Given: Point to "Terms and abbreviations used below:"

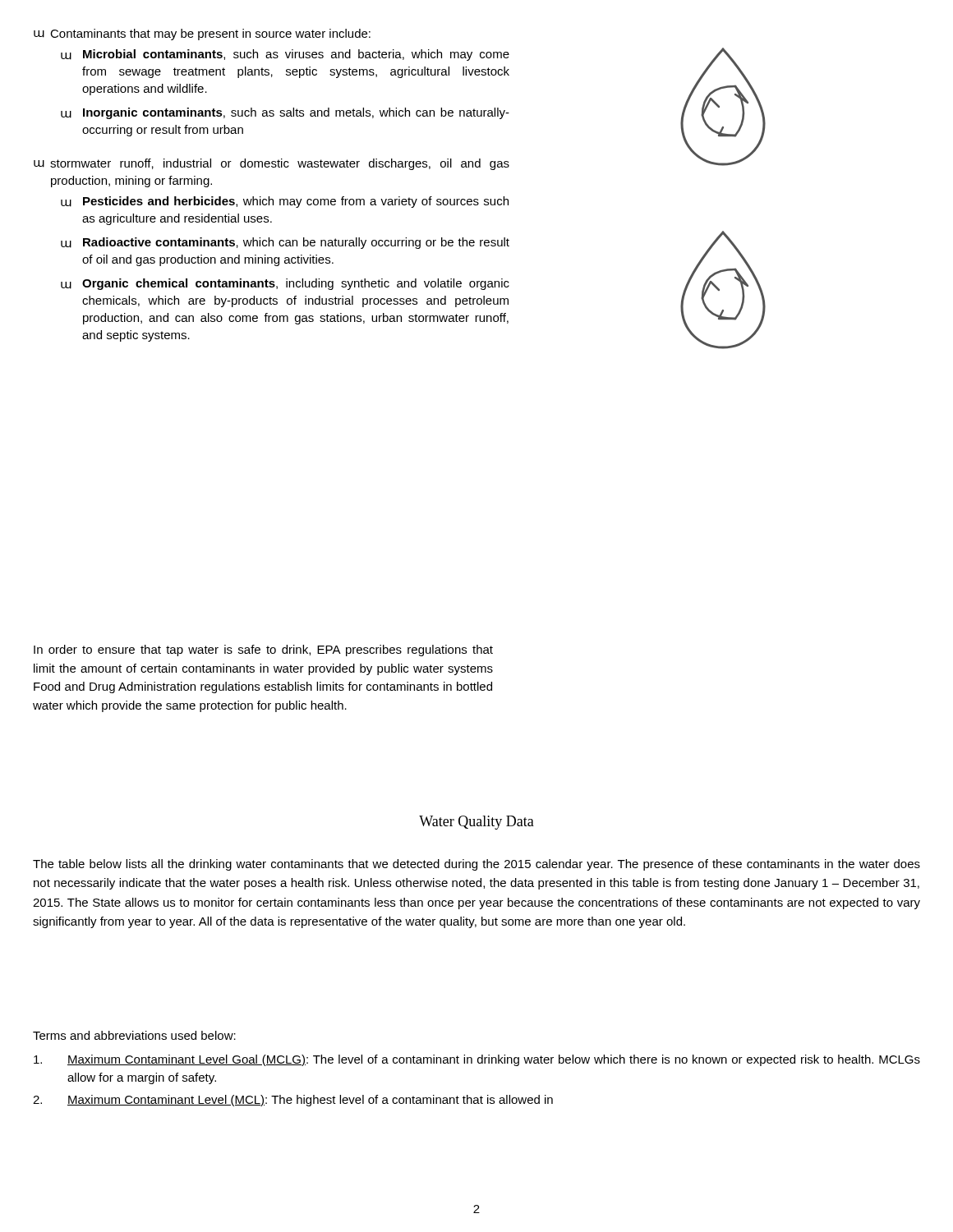Looking at the screenshot, I should (135, 1035).
